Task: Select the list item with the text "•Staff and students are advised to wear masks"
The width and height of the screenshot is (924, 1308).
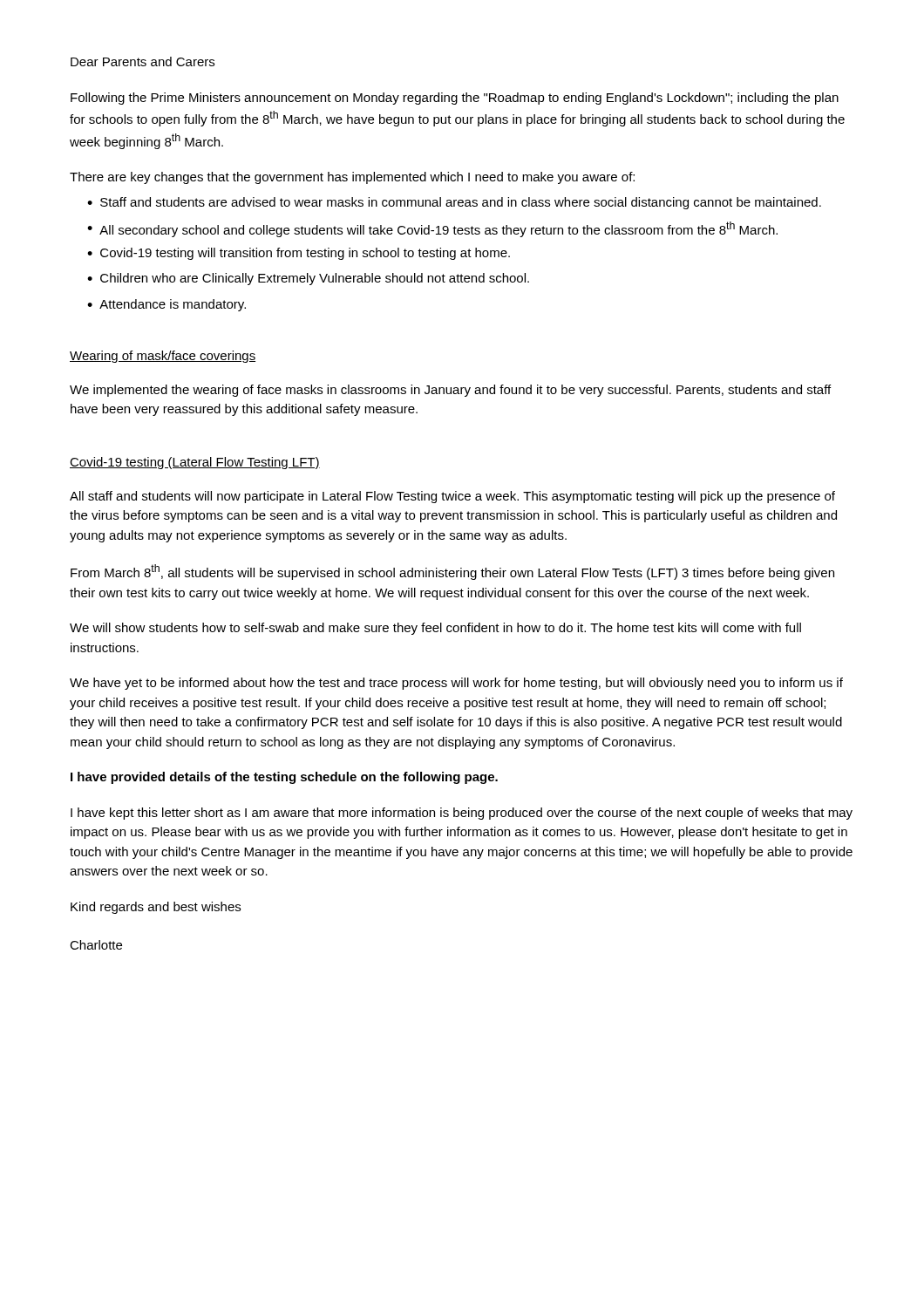Action: tap(455, 203)
